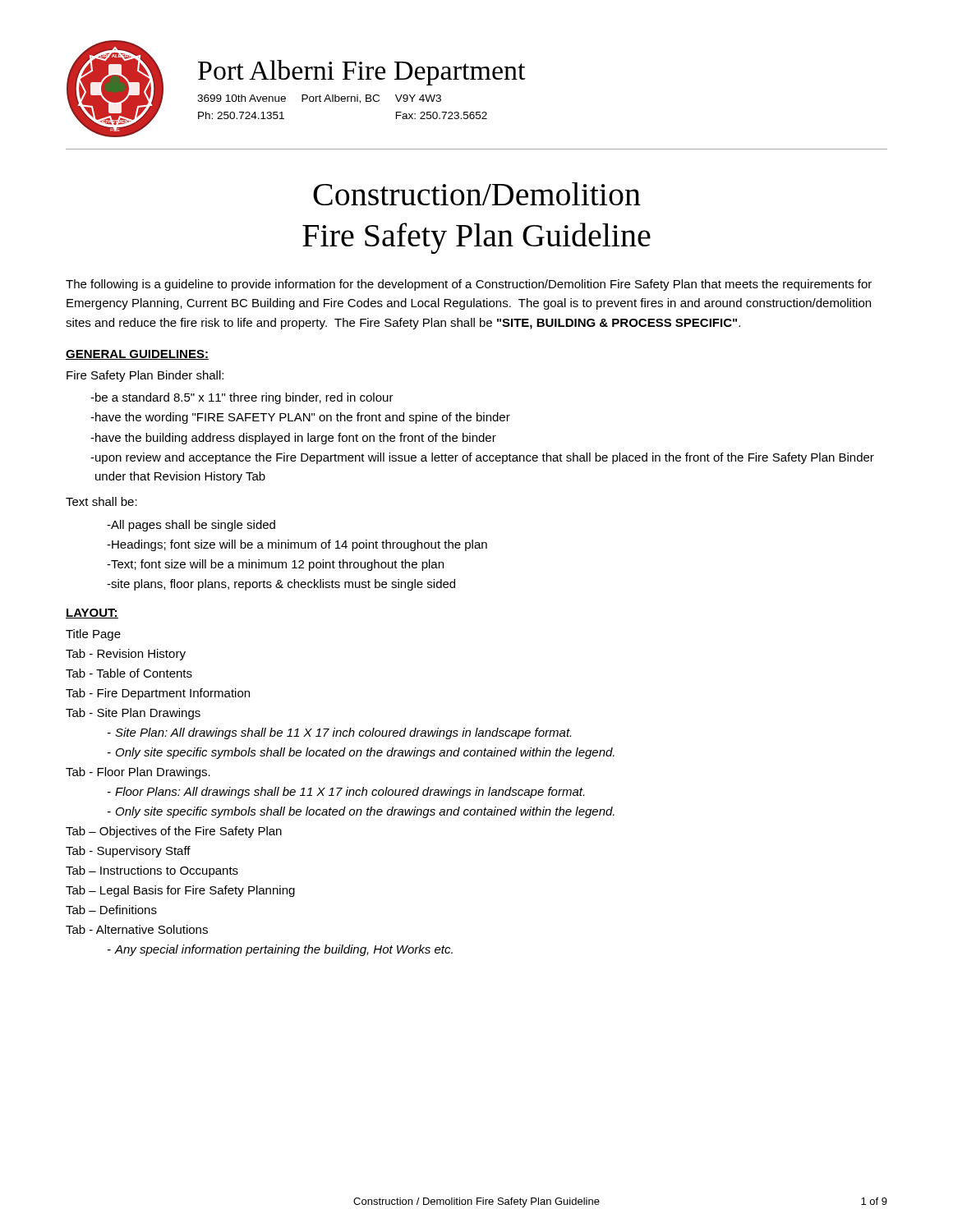The height and width of the screenshot is (1232, 953).
Task: Select the text starting "Tab - Alternative Solutions"
Action: pyautogui.click(x=137, y=929)
